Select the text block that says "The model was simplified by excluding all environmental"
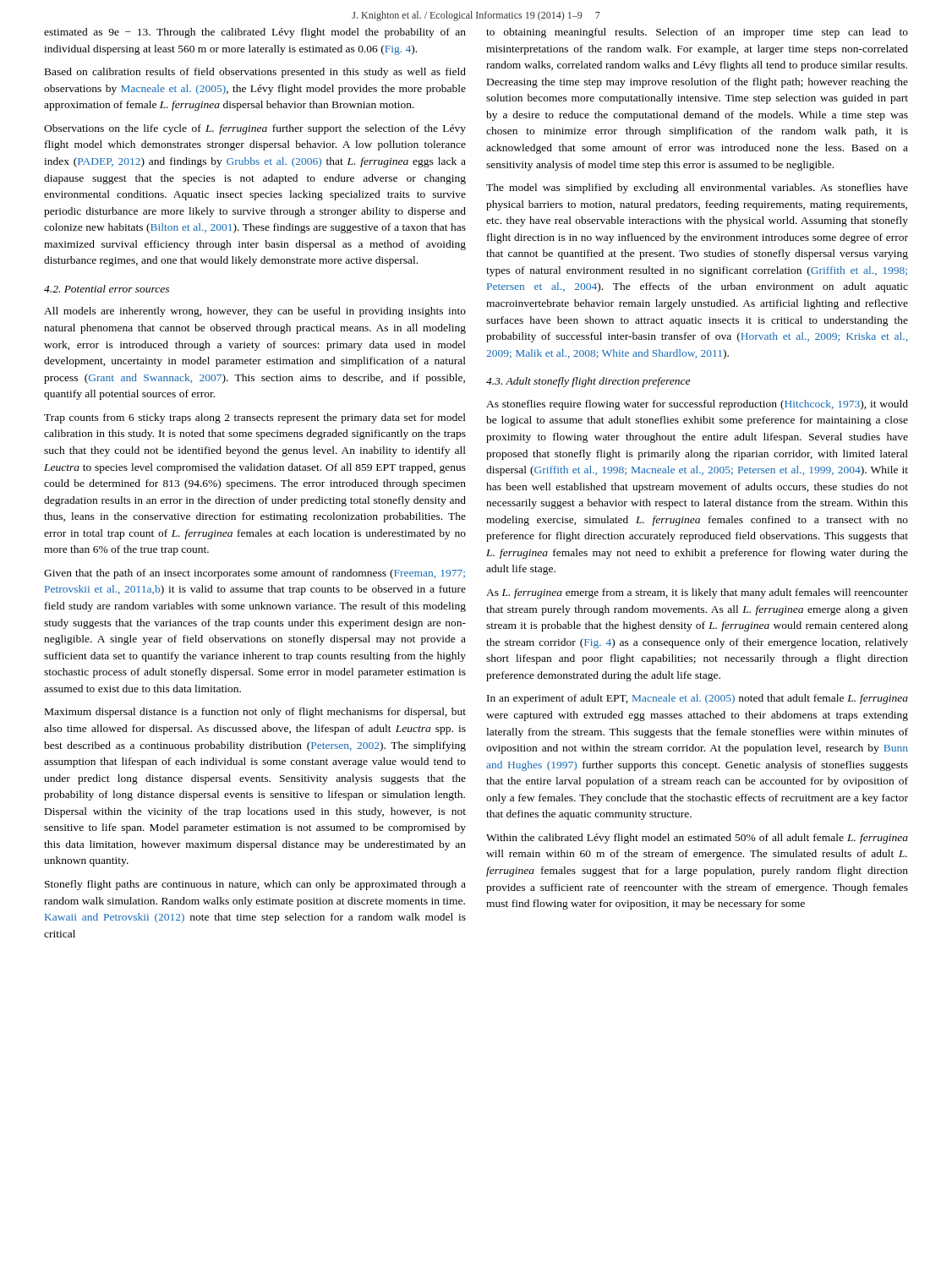The image size is (952, 1268). (x=697, y=270)
